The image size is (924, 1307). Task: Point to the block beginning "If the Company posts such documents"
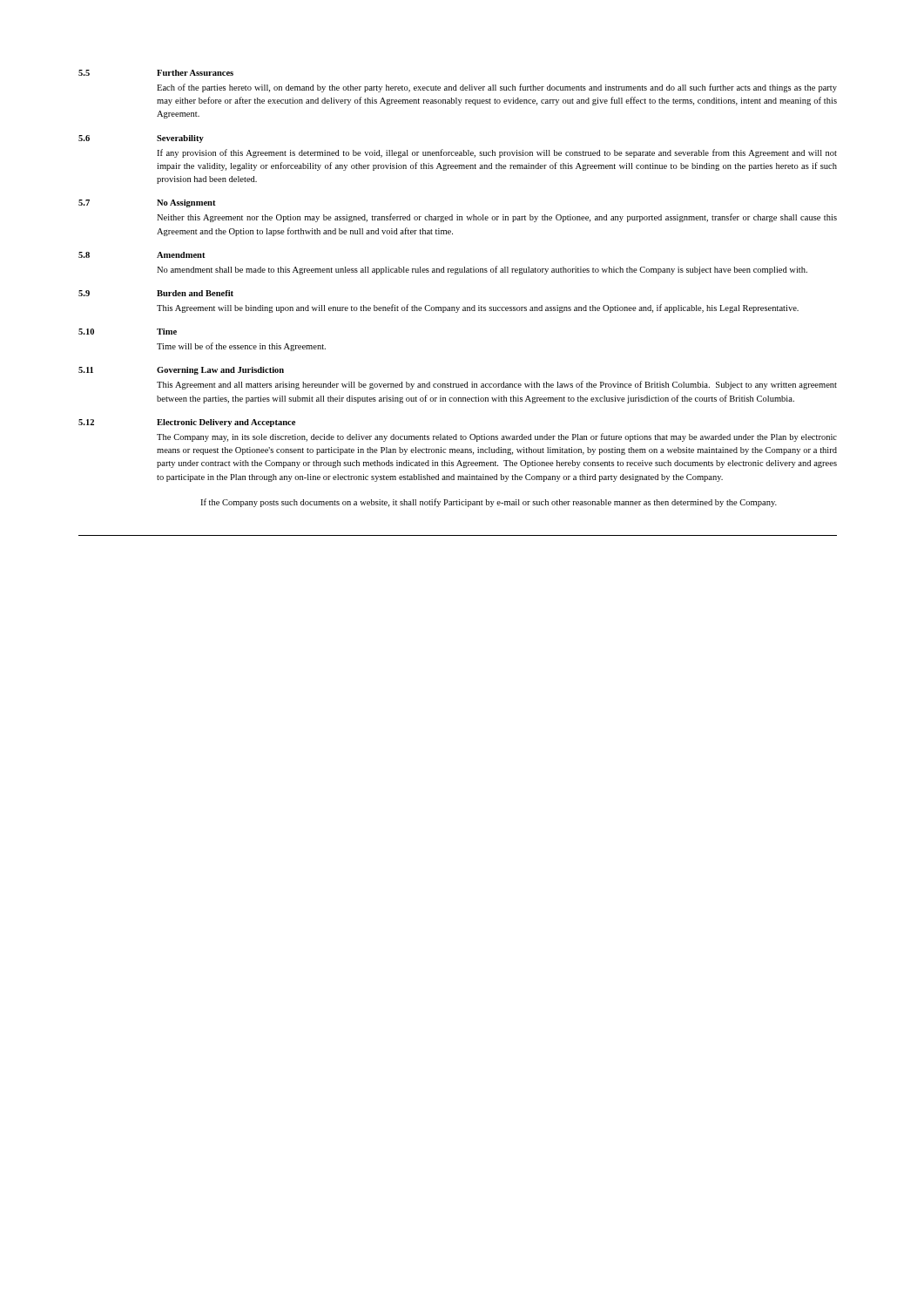click(489, 502)
